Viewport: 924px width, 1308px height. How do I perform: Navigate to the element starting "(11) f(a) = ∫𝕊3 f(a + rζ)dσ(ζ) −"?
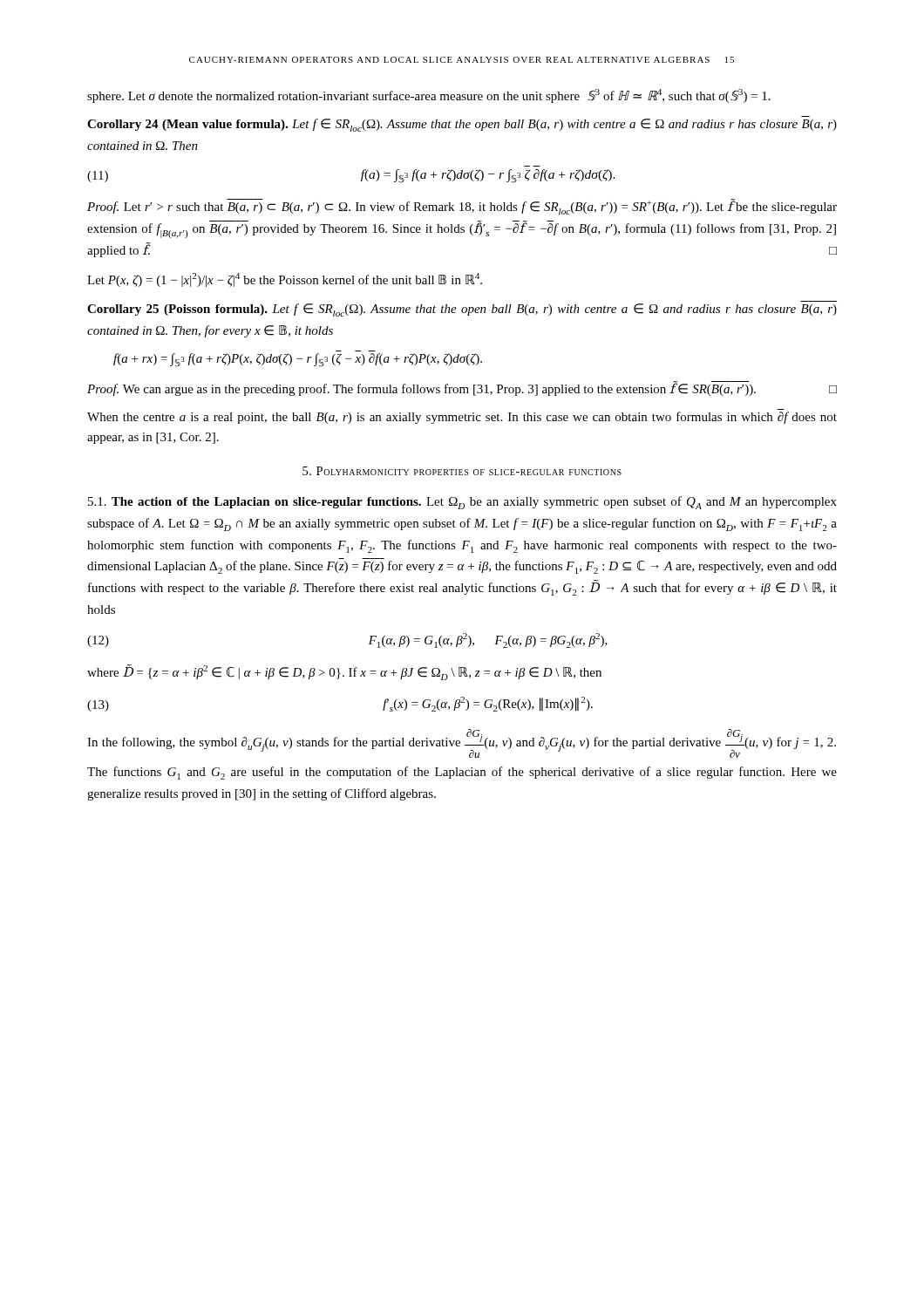pyautogui.click(x=462, y=175)
